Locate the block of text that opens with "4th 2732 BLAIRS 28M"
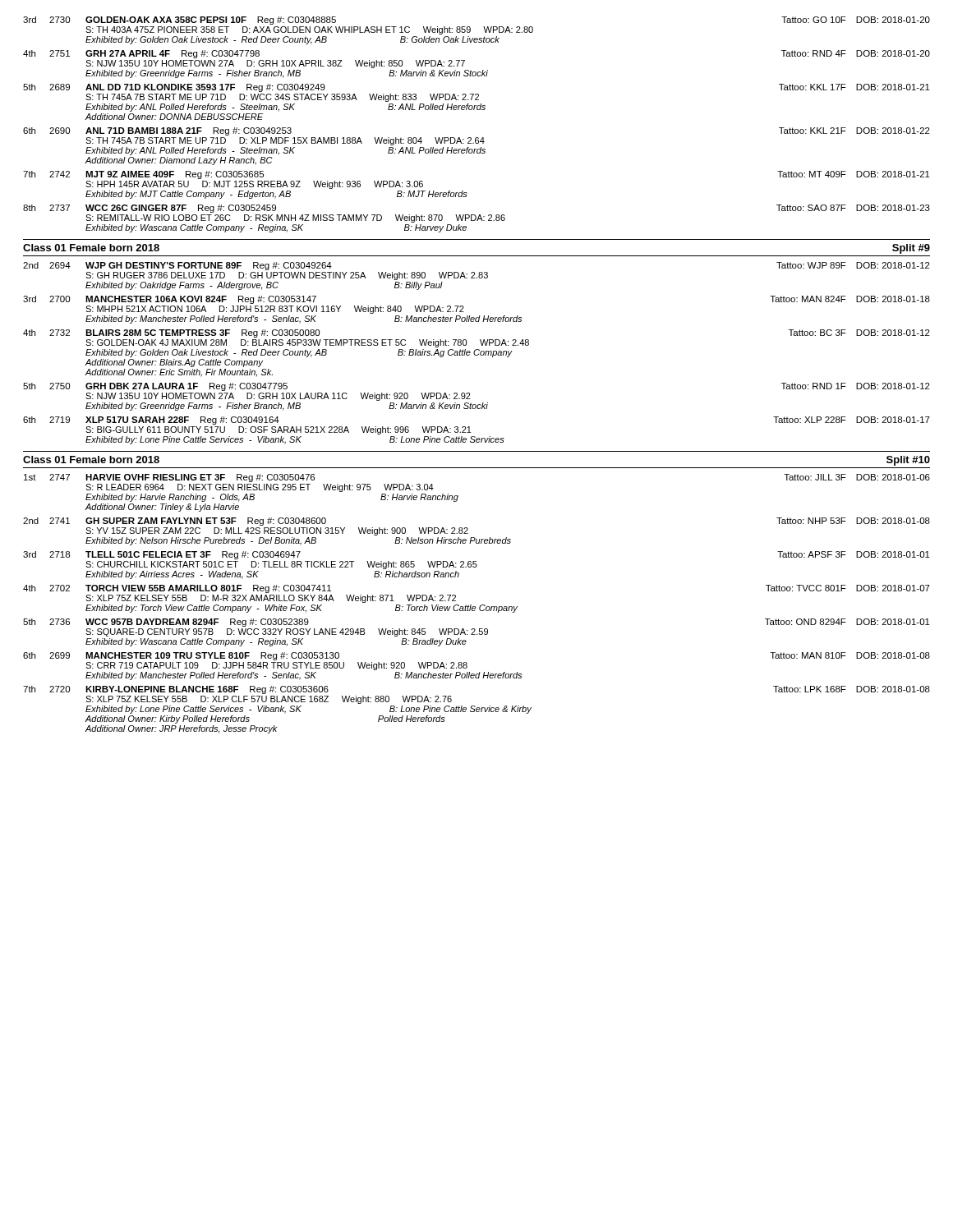953x1232 pixels. point(476,352)
